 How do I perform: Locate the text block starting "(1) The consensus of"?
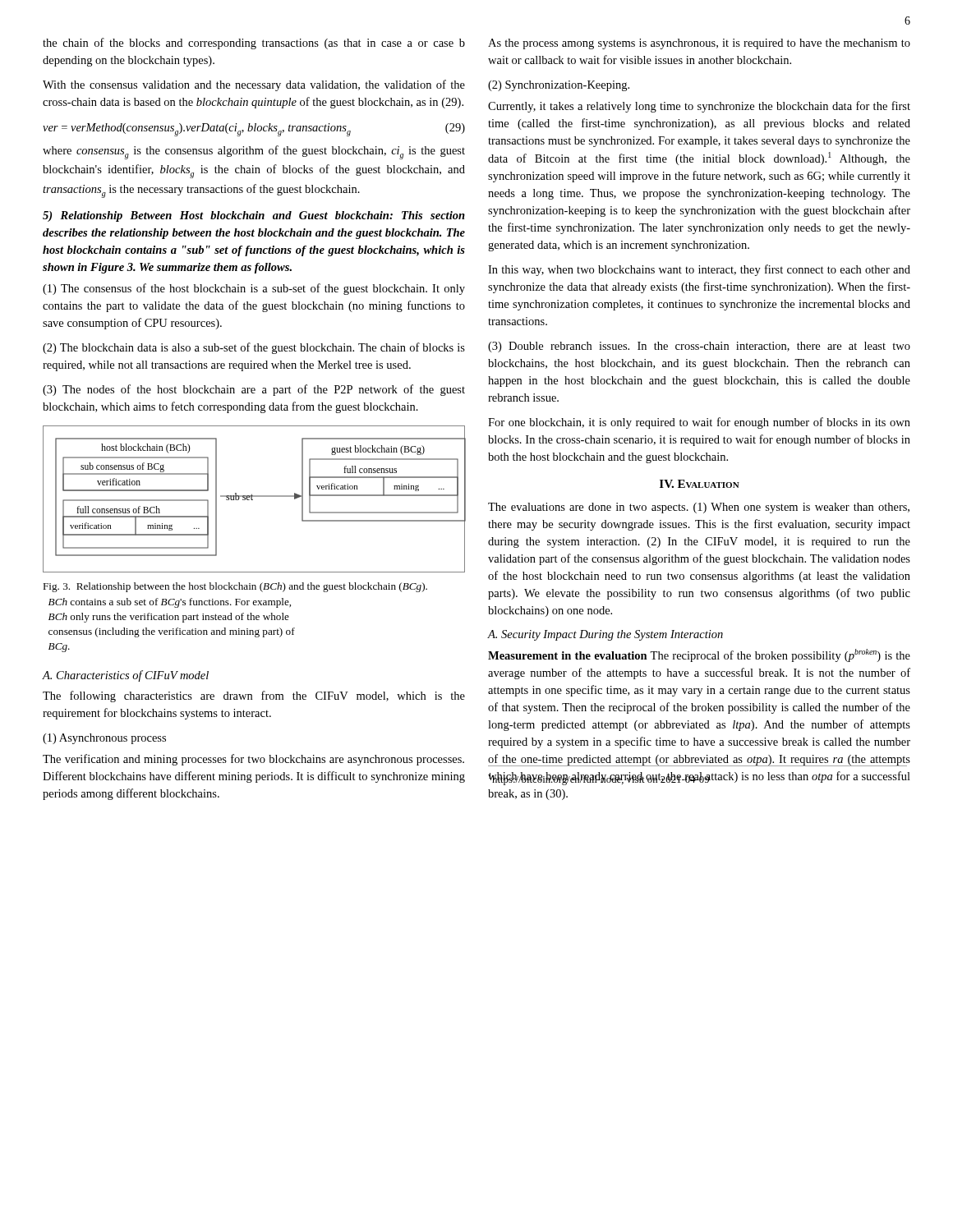pos(254,348)
